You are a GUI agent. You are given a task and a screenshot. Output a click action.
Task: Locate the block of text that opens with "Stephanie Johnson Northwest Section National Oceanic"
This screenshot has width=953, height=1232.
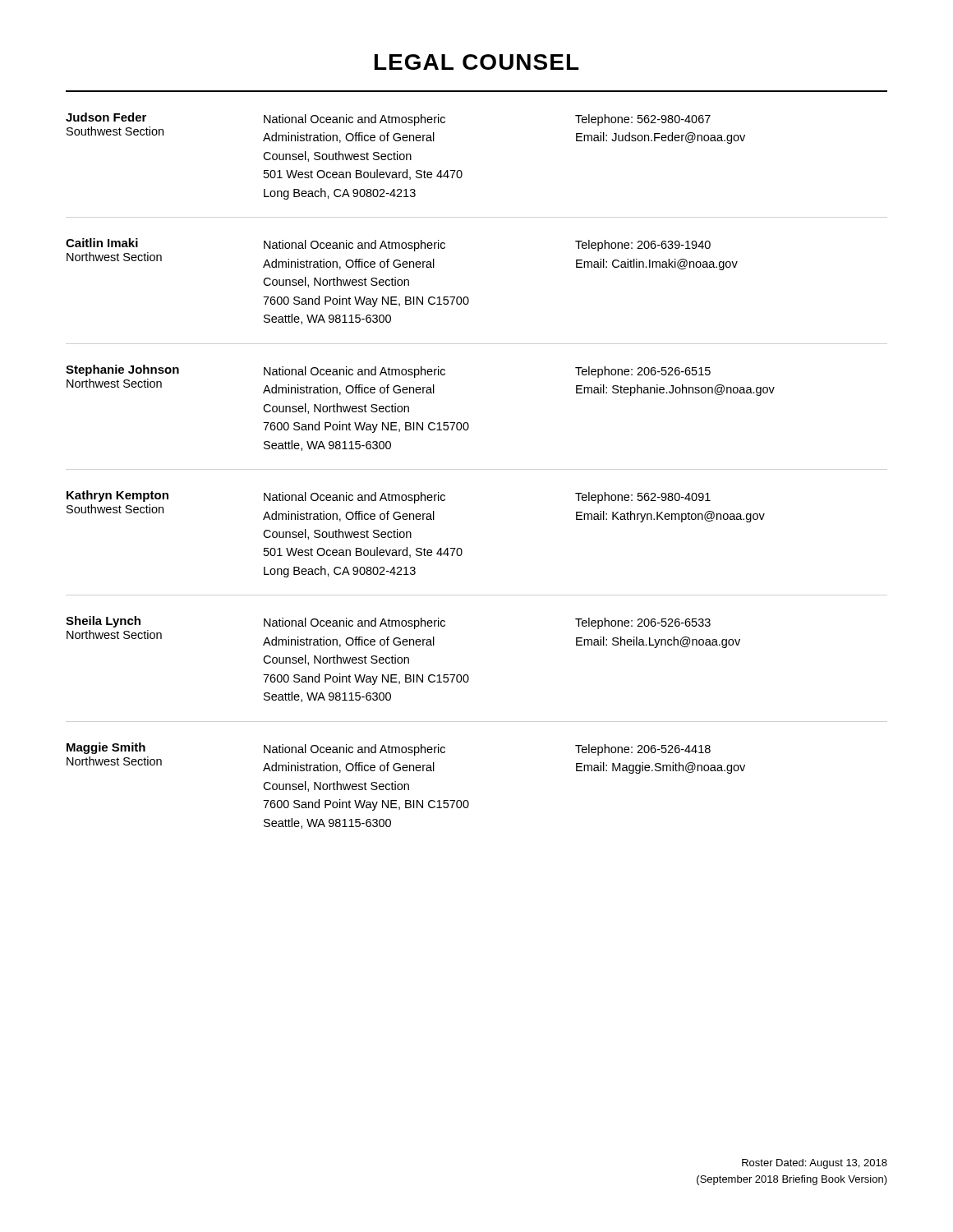pyautogui.click(x=118, y=380)
